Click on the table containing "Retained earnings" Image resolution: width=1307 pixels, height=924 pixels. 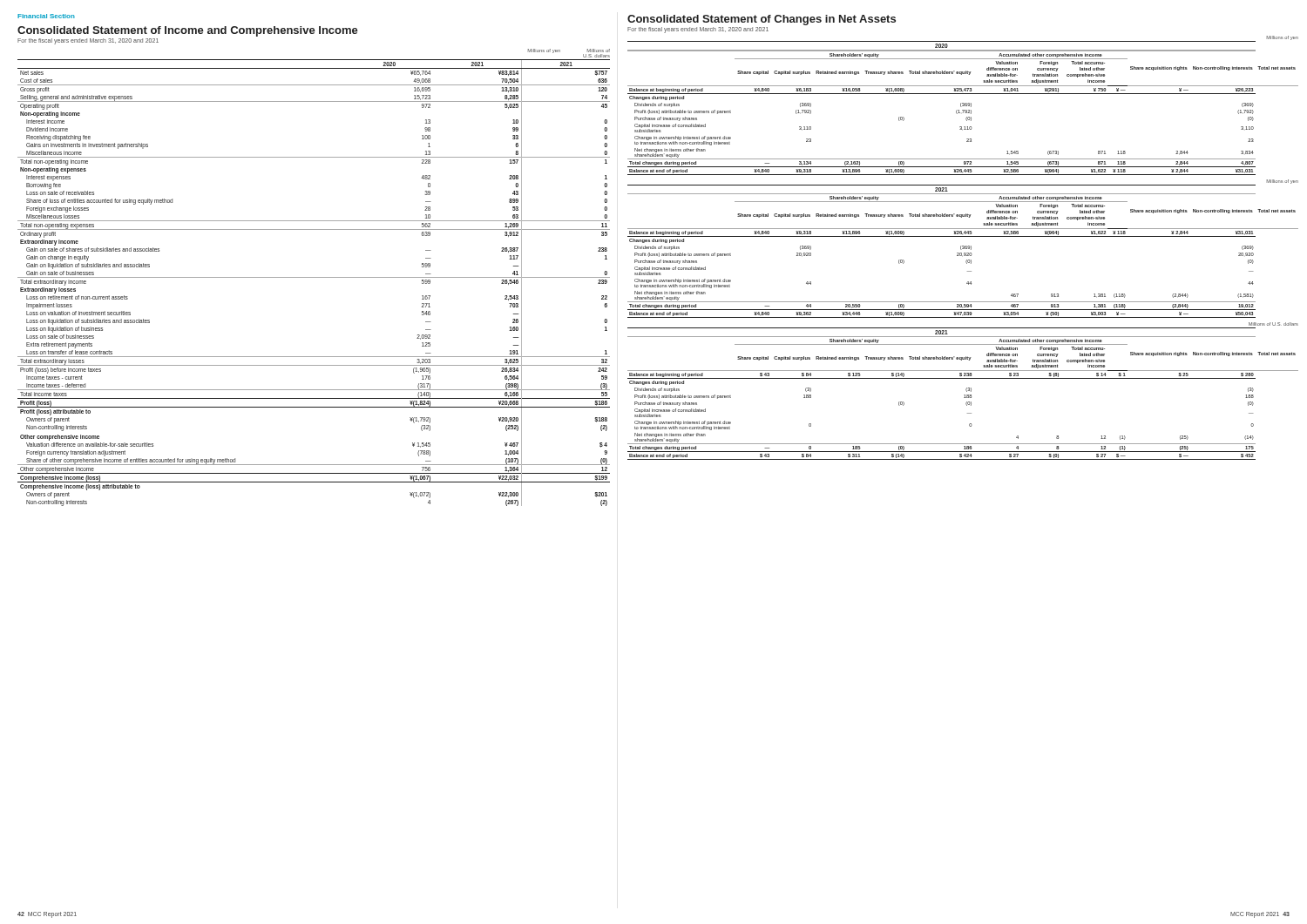963,248
